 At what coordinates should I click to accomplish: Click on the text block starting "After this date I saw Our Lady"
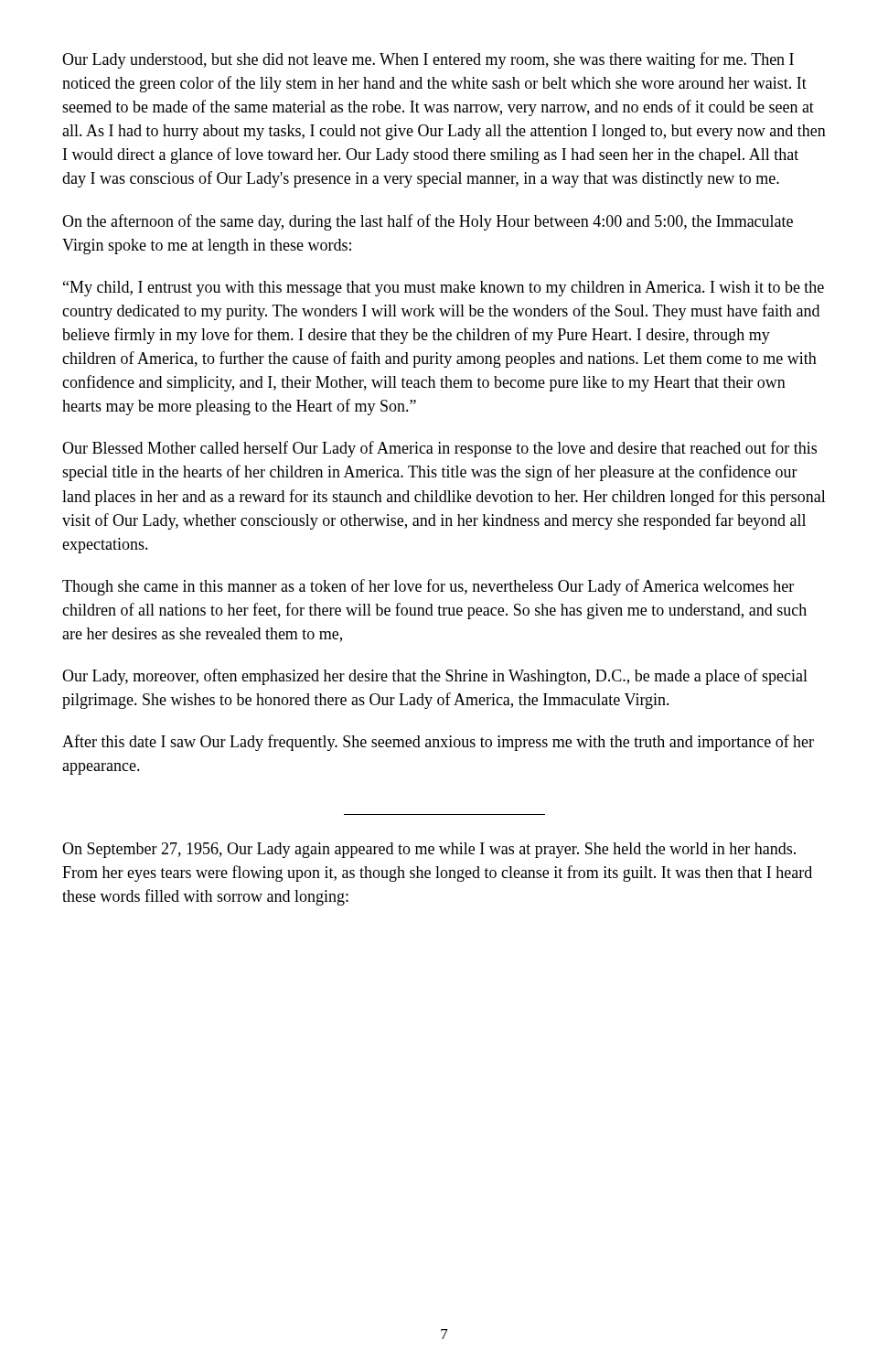tap(438, 754)
